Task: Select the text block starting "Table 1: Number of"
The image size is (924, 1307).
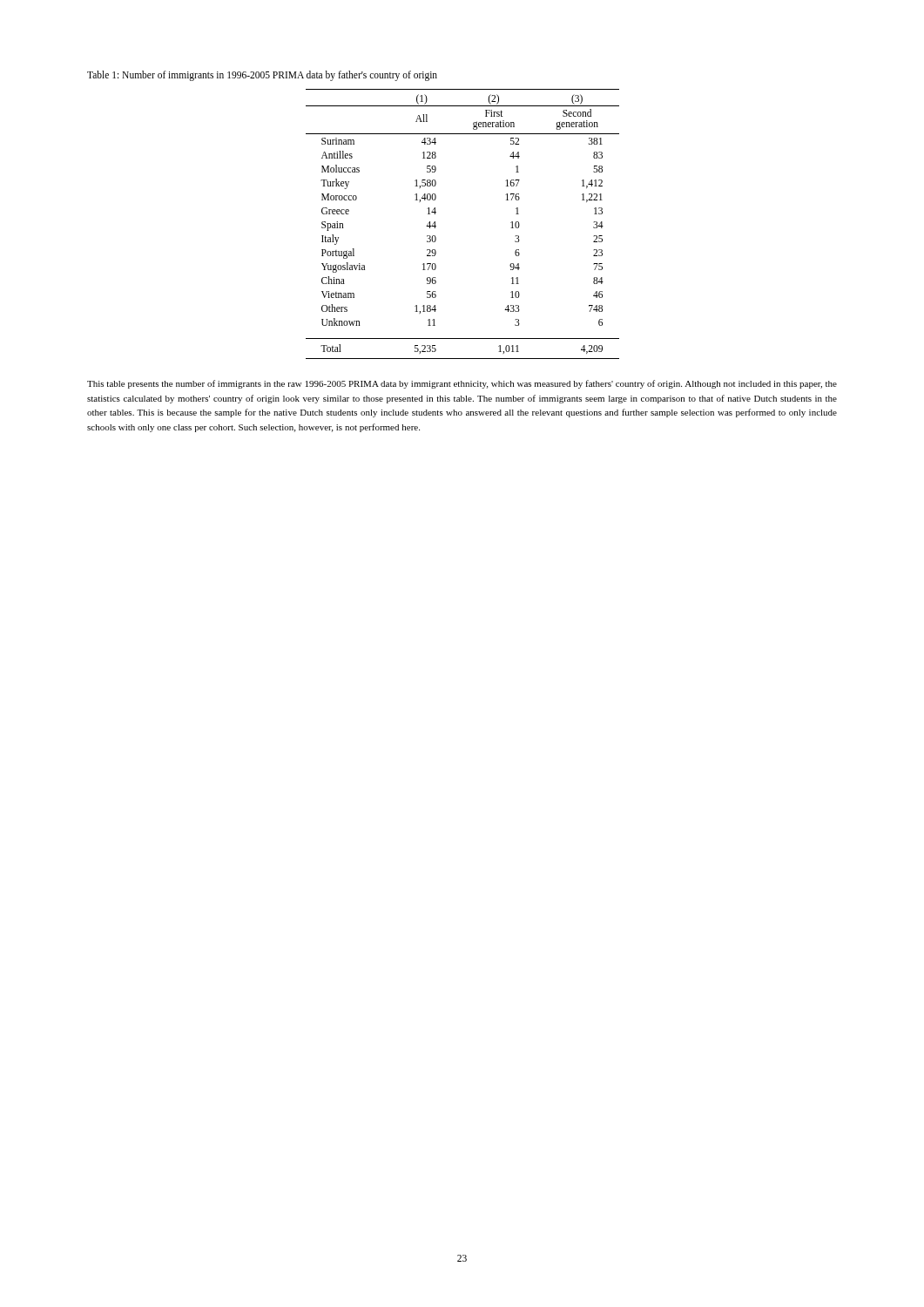Action: click(262, 75)
